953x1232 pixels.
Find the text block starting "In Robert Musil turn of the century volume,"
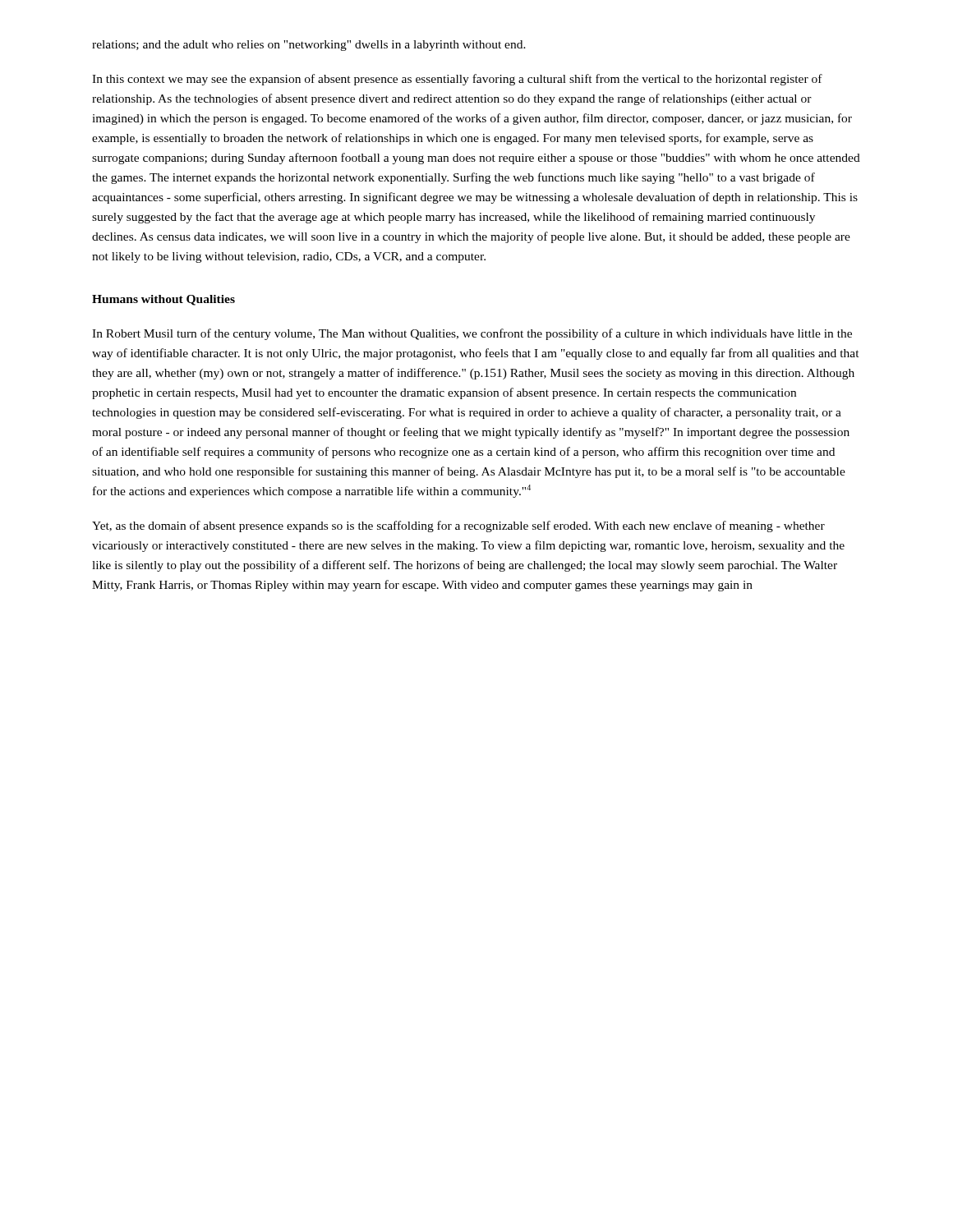(x=475, y=412)
